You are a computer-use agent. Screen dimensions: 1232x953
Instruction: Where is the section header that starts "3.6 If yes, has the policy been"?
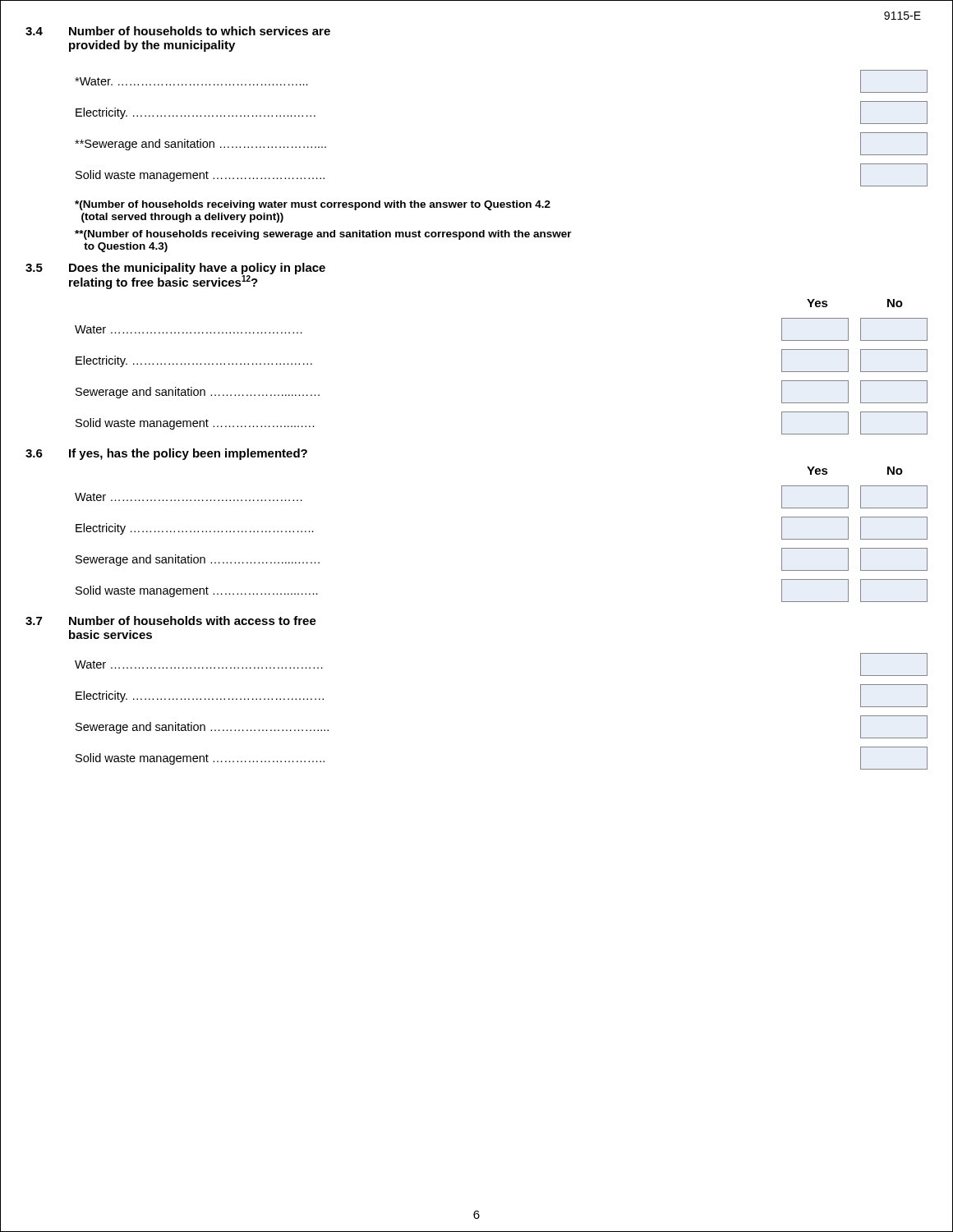point(167,453)
